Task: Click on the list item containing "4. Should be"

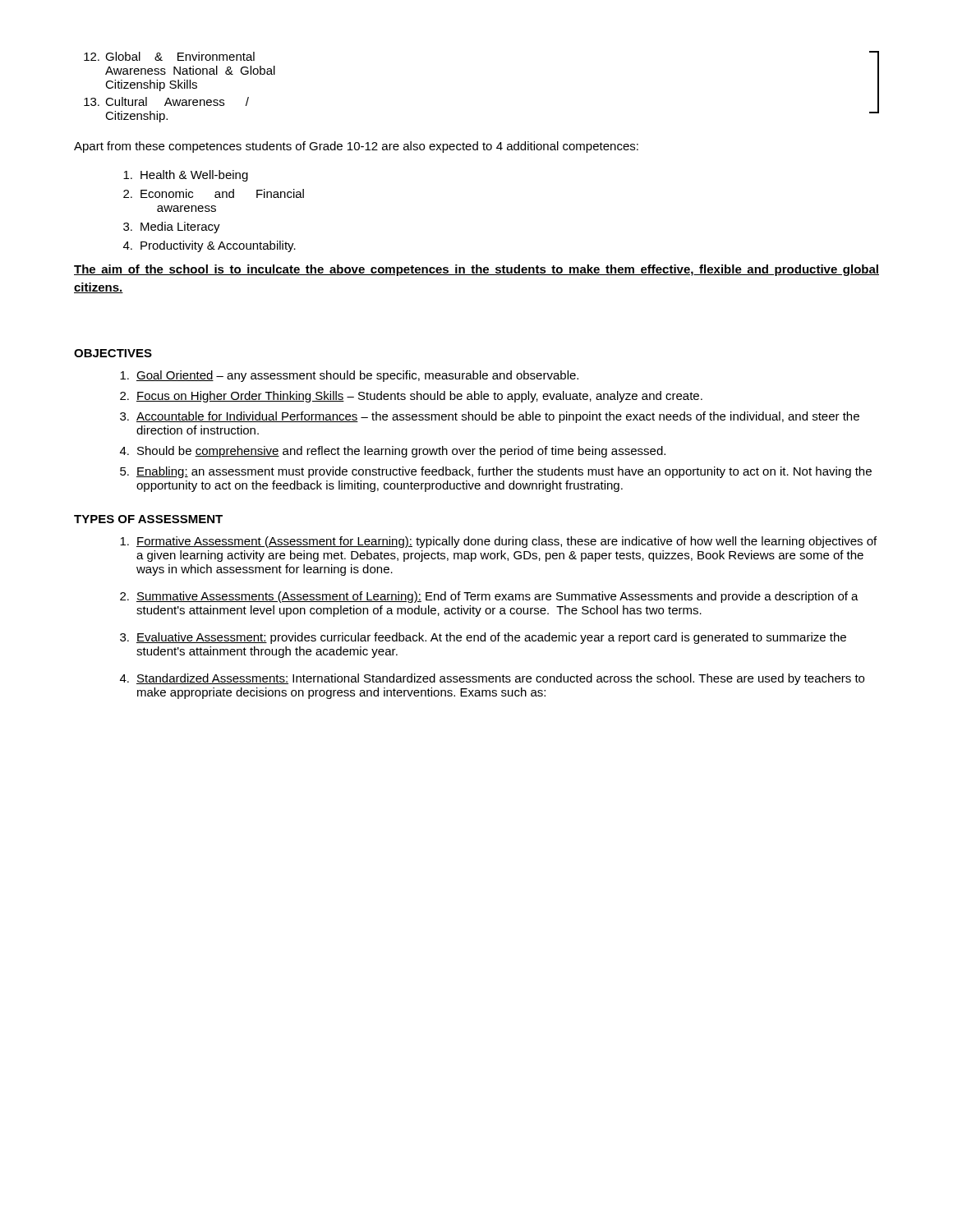Action: [x=493, y=450]
